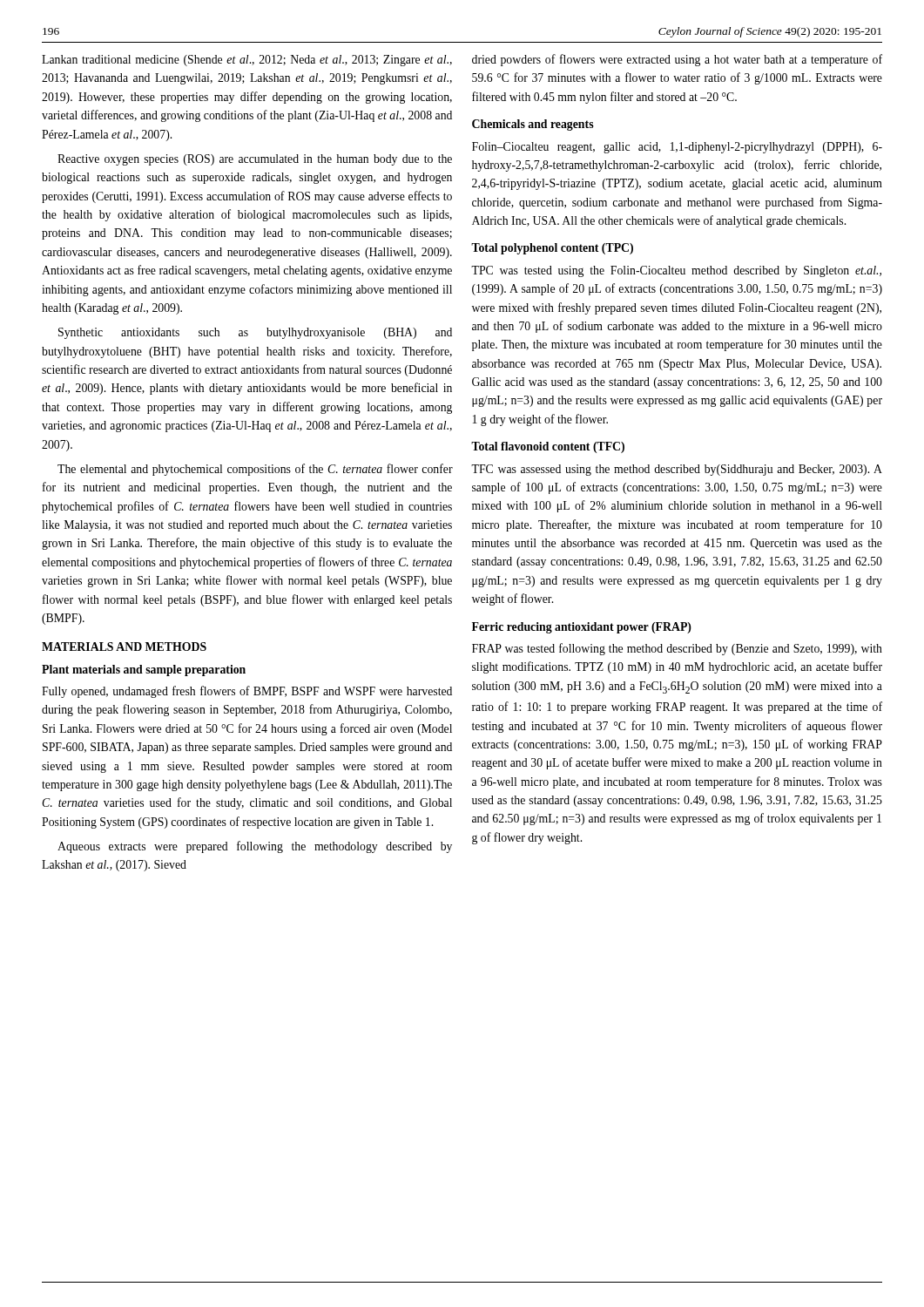Where is the passage that starts "Fully opened, undamaged"?
The height and width of the screenshot is (1307, 924).
[247, 757]
